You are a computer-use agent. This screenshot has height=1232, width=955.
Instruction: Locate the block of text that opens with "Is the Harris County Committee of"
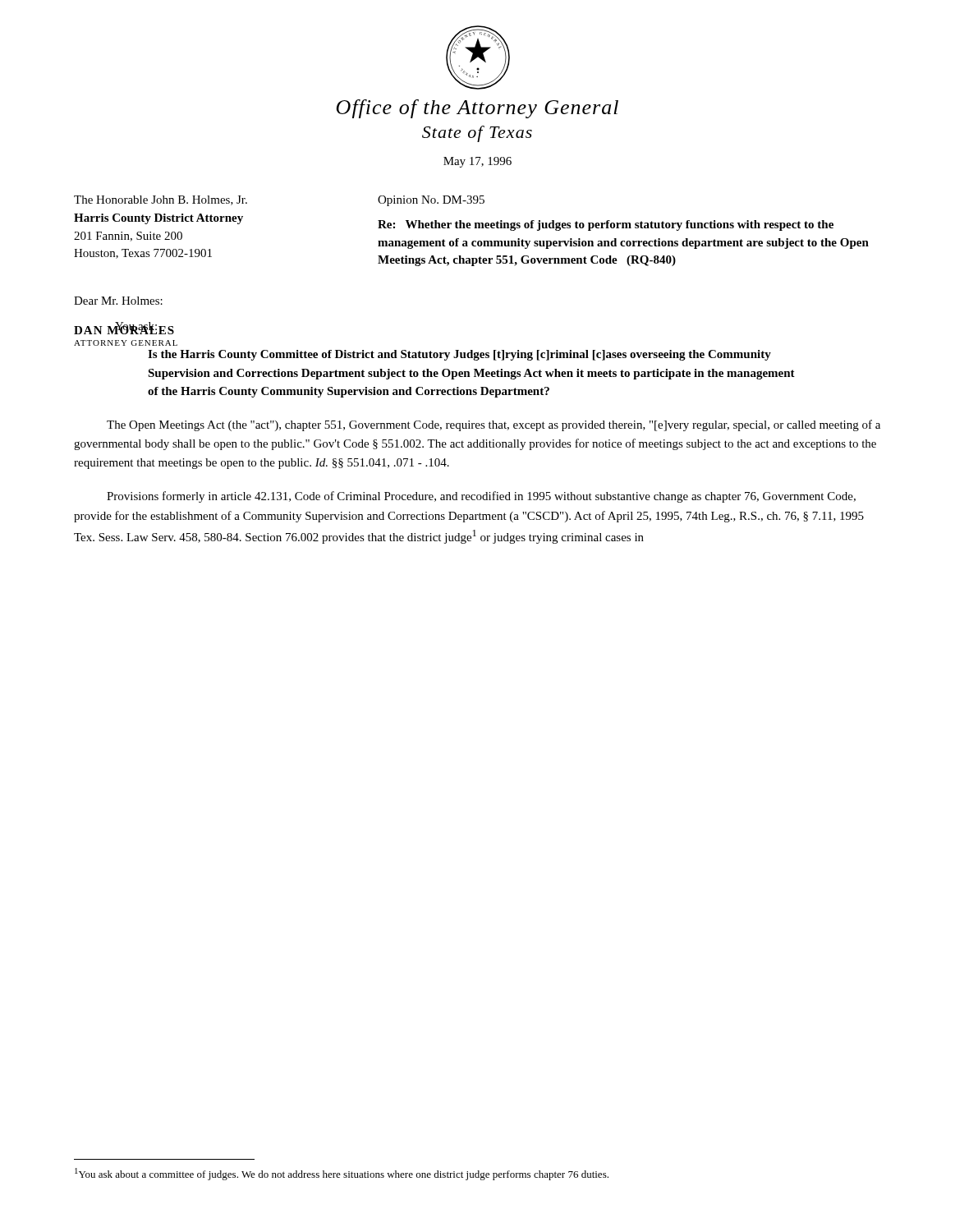pyautogui.click(x=471, y=372)
